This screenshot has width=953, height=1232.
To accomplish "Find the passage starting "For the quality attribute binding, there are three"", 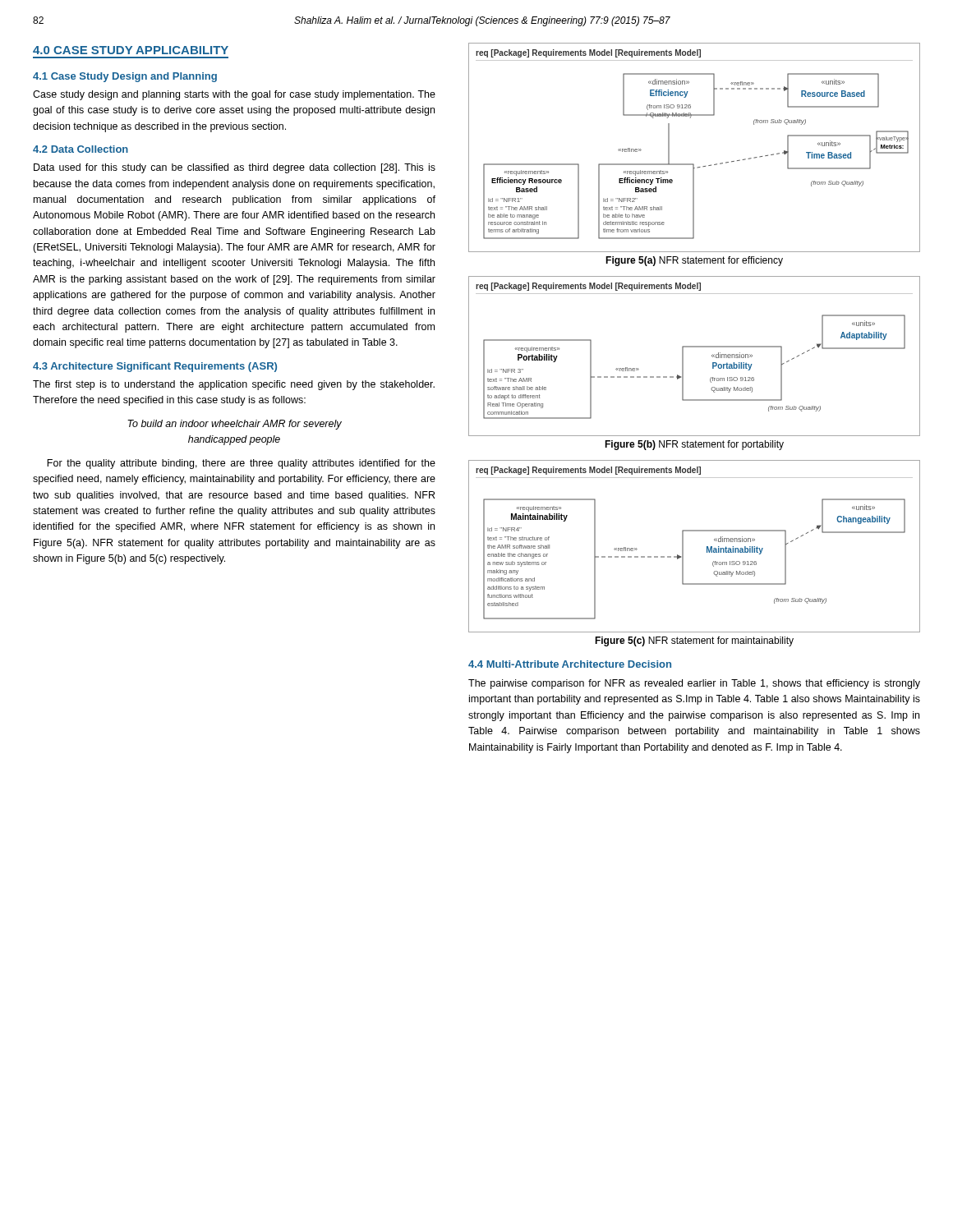I will (234, 511).
